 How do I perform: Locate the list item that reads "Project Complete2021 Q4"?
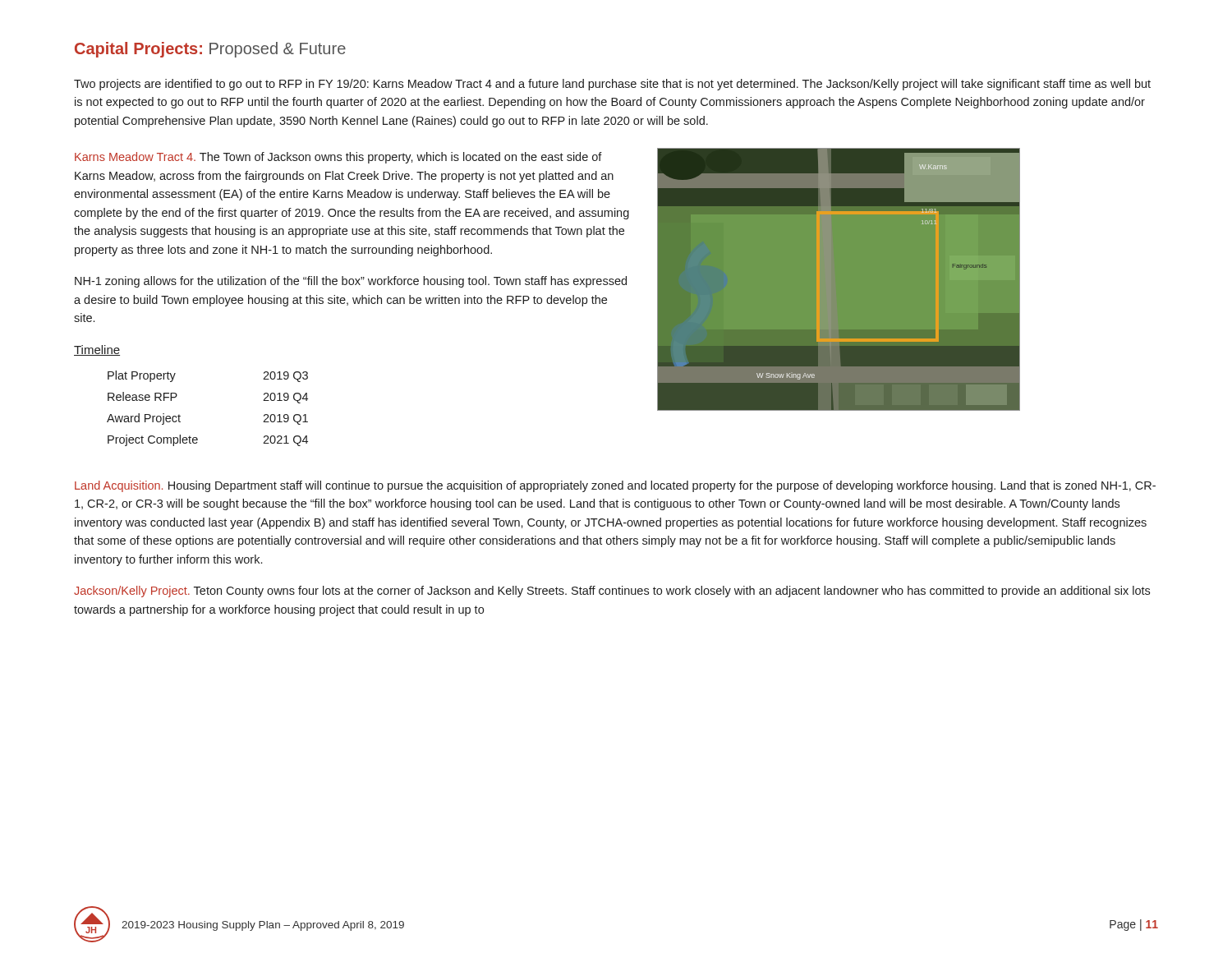[x=208, y=439]
